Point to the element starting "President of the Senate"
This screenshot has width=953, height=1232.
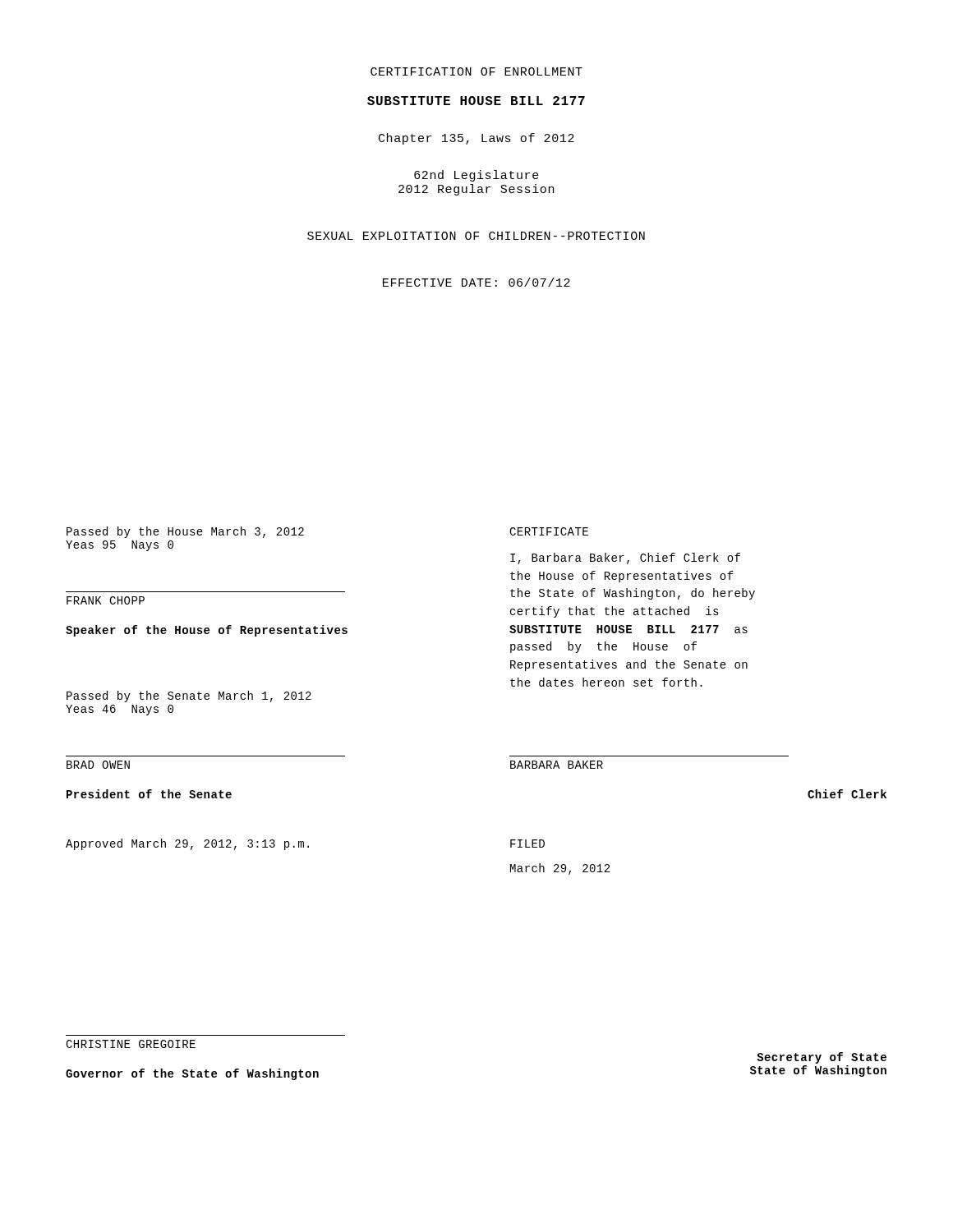(149, 795)
